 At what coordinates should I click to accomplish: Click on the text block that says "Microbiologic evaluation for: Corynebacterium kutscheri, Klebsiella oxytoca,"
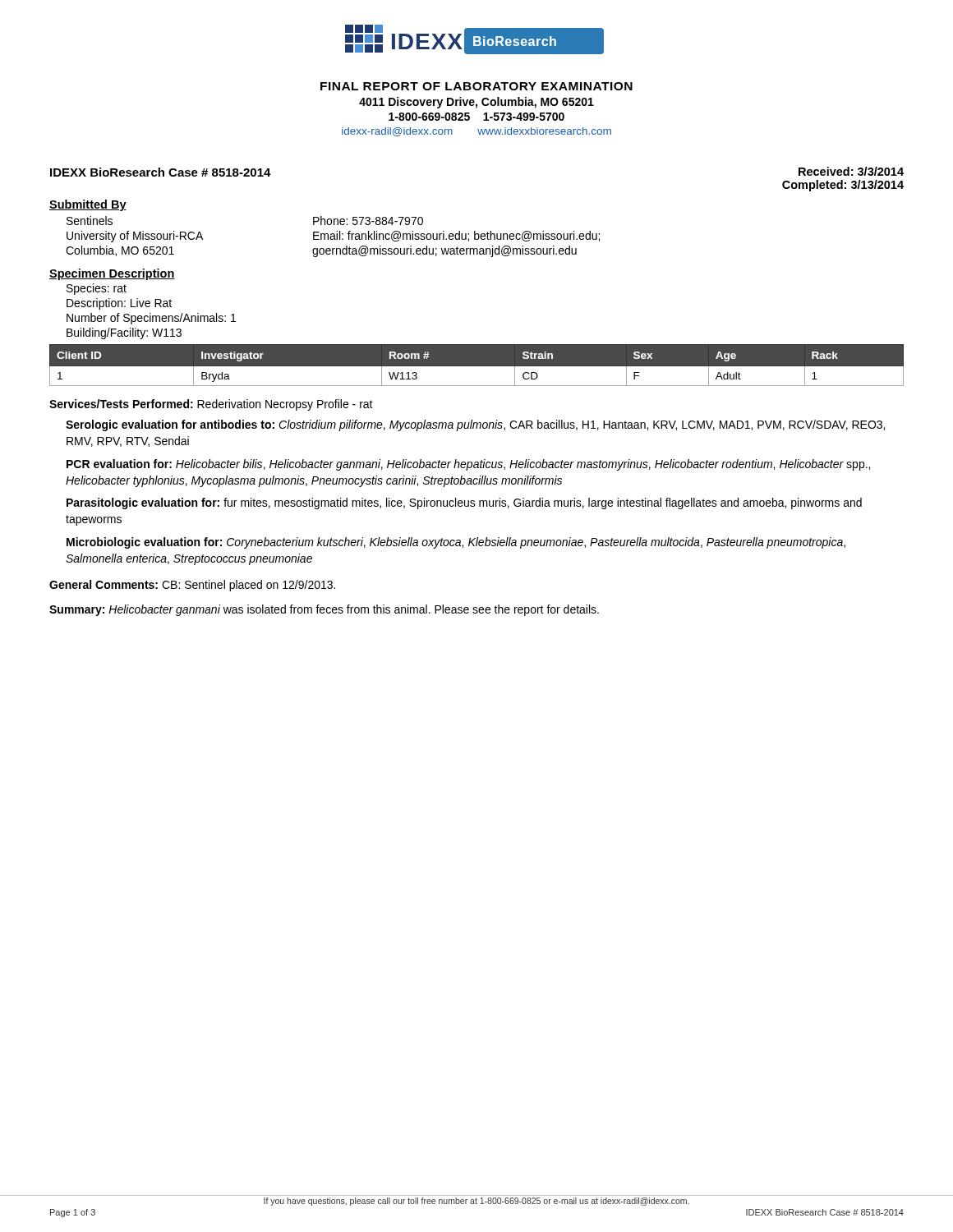[x=456, y=550]
